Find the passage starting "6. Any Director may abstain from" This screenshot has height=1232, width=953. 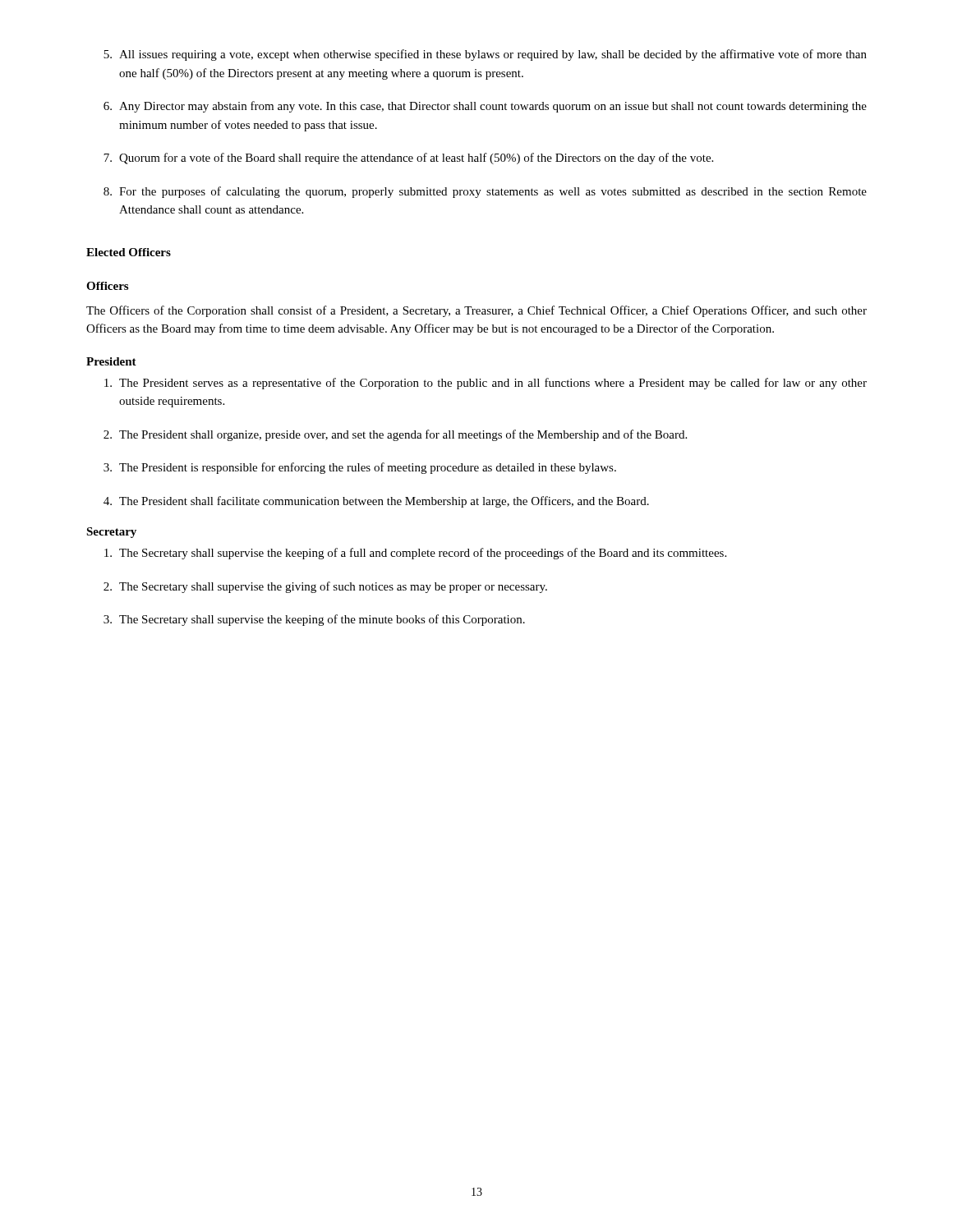[476, 115]
